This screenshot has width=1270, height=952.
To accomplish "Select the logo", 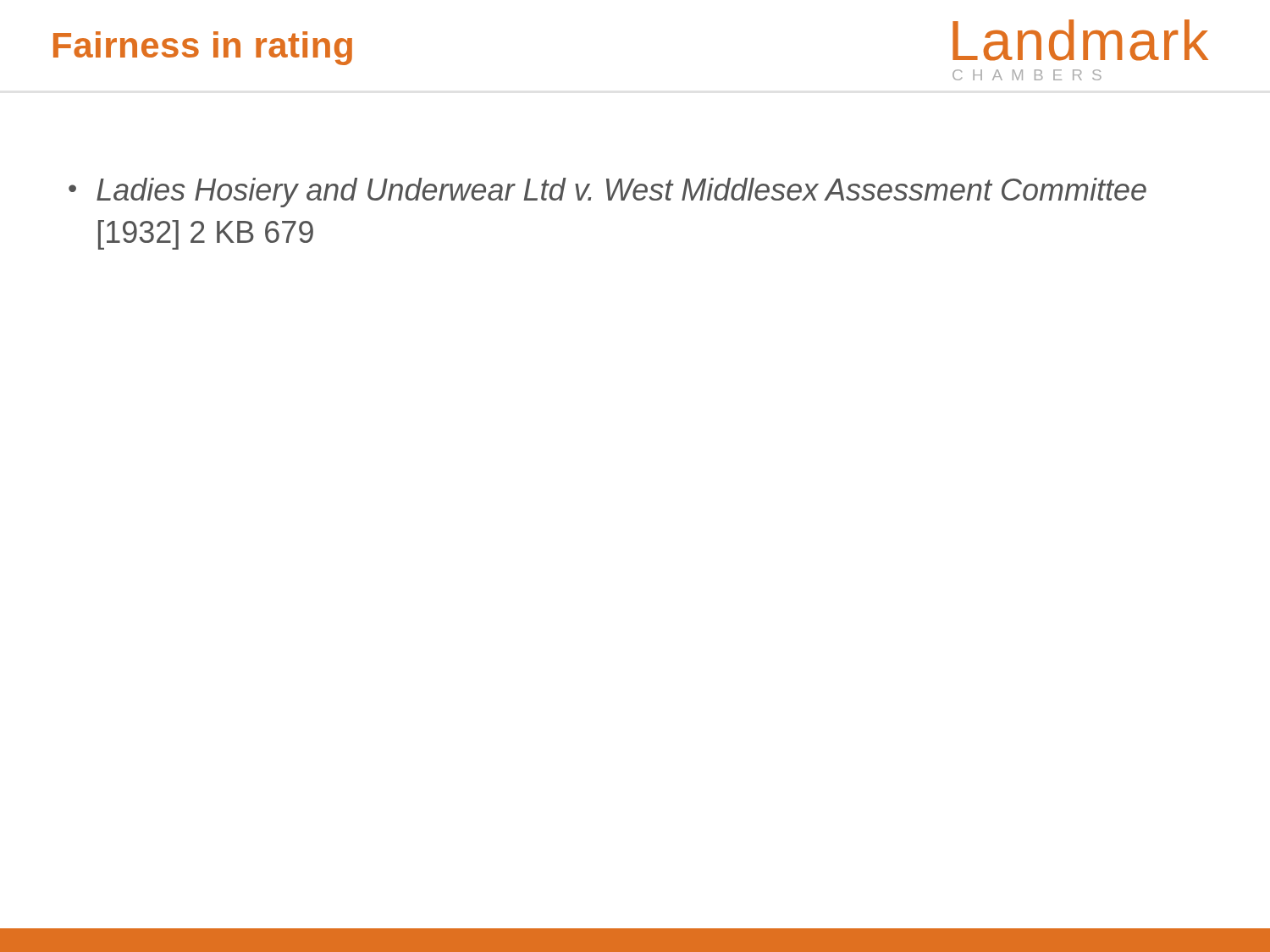I will [x=1084, y=45].
